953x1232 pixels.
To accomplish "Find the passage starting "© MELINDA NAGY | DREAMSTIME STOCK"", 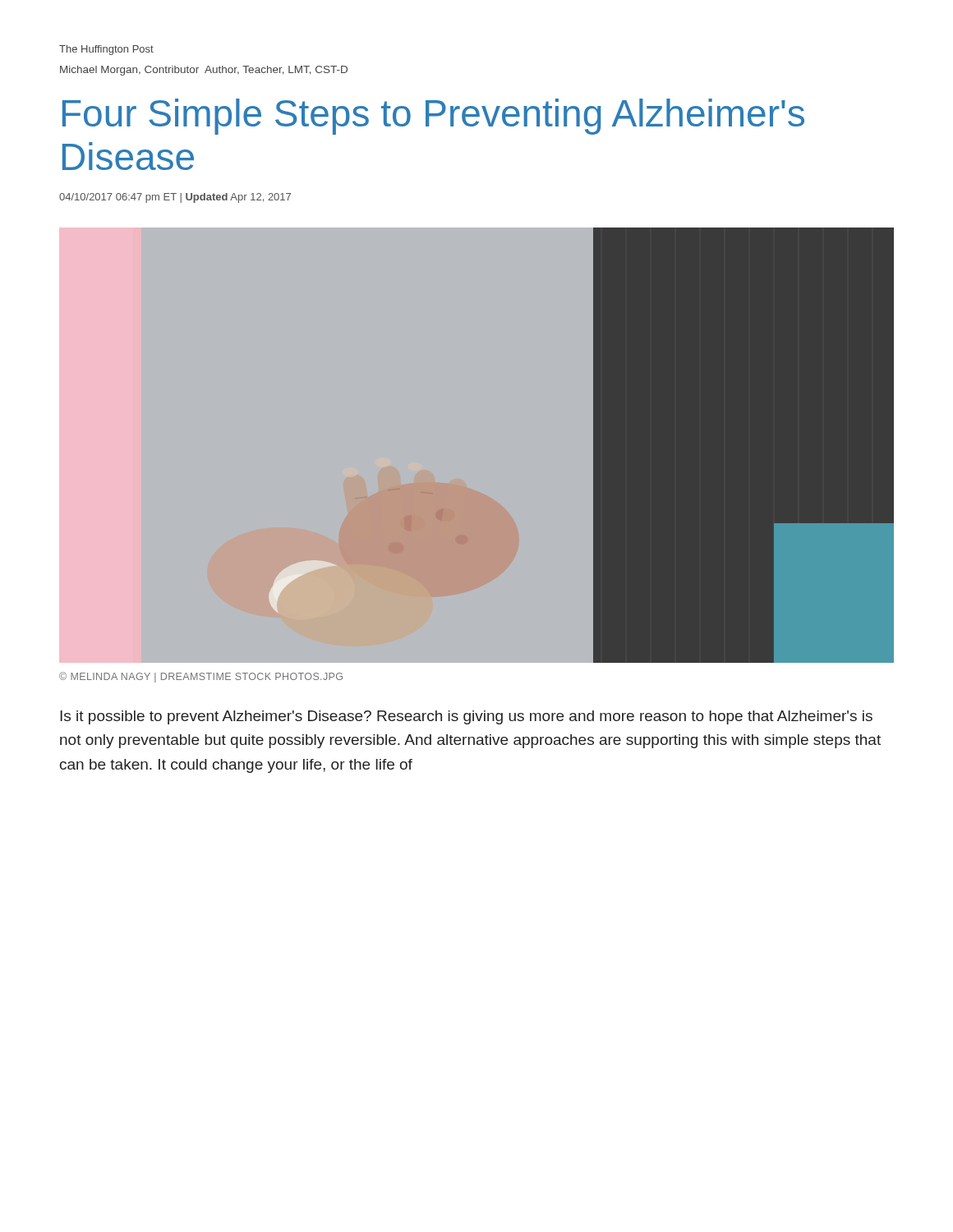I will pyautogui.click(x=201, y=677).
